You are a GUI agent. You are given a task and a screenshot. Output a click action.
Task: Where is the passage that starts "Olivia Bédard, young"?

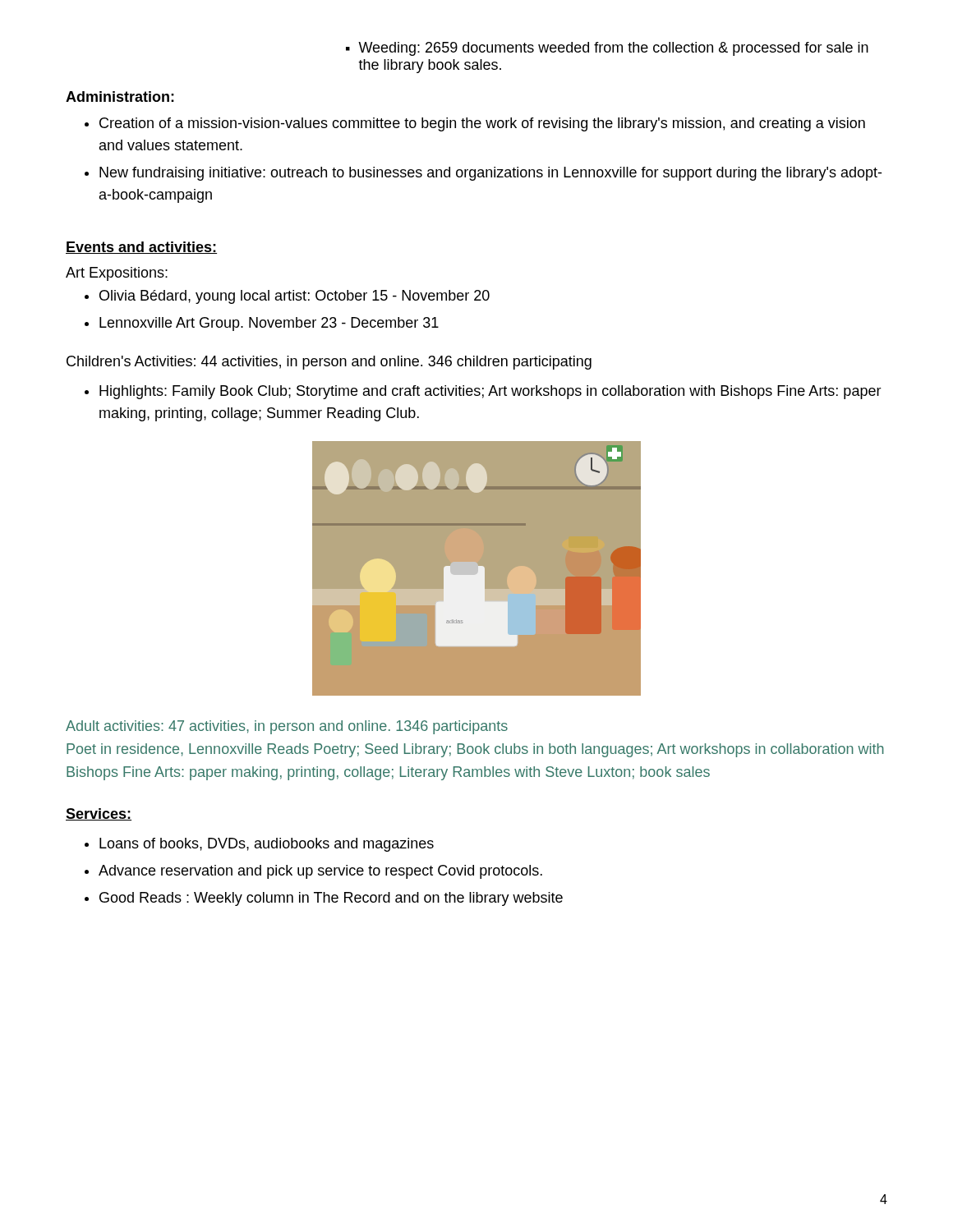tap(294, 296)
